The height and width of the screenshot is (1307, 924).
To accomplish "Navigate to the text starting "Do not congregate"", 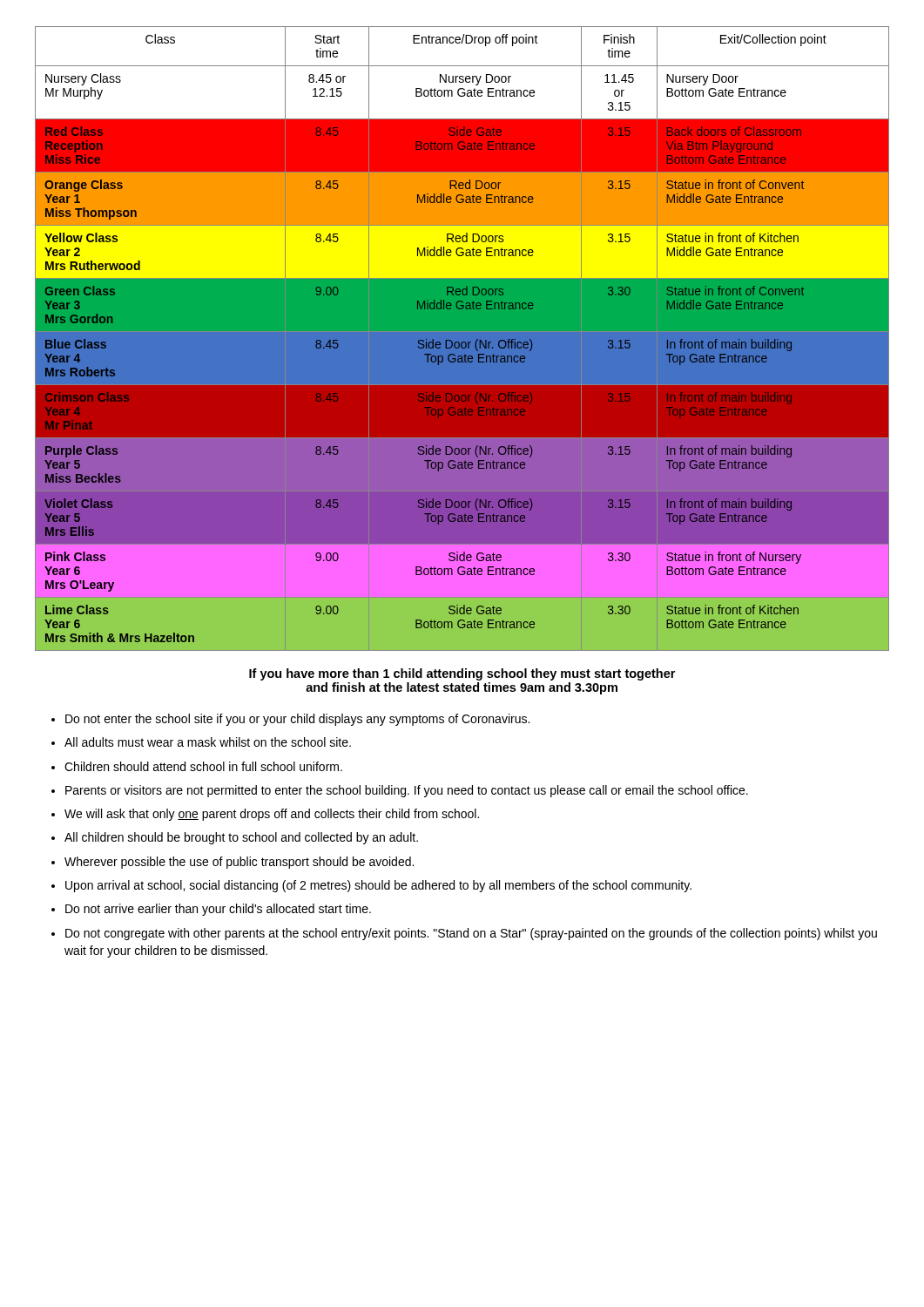I will pos(471,942).
